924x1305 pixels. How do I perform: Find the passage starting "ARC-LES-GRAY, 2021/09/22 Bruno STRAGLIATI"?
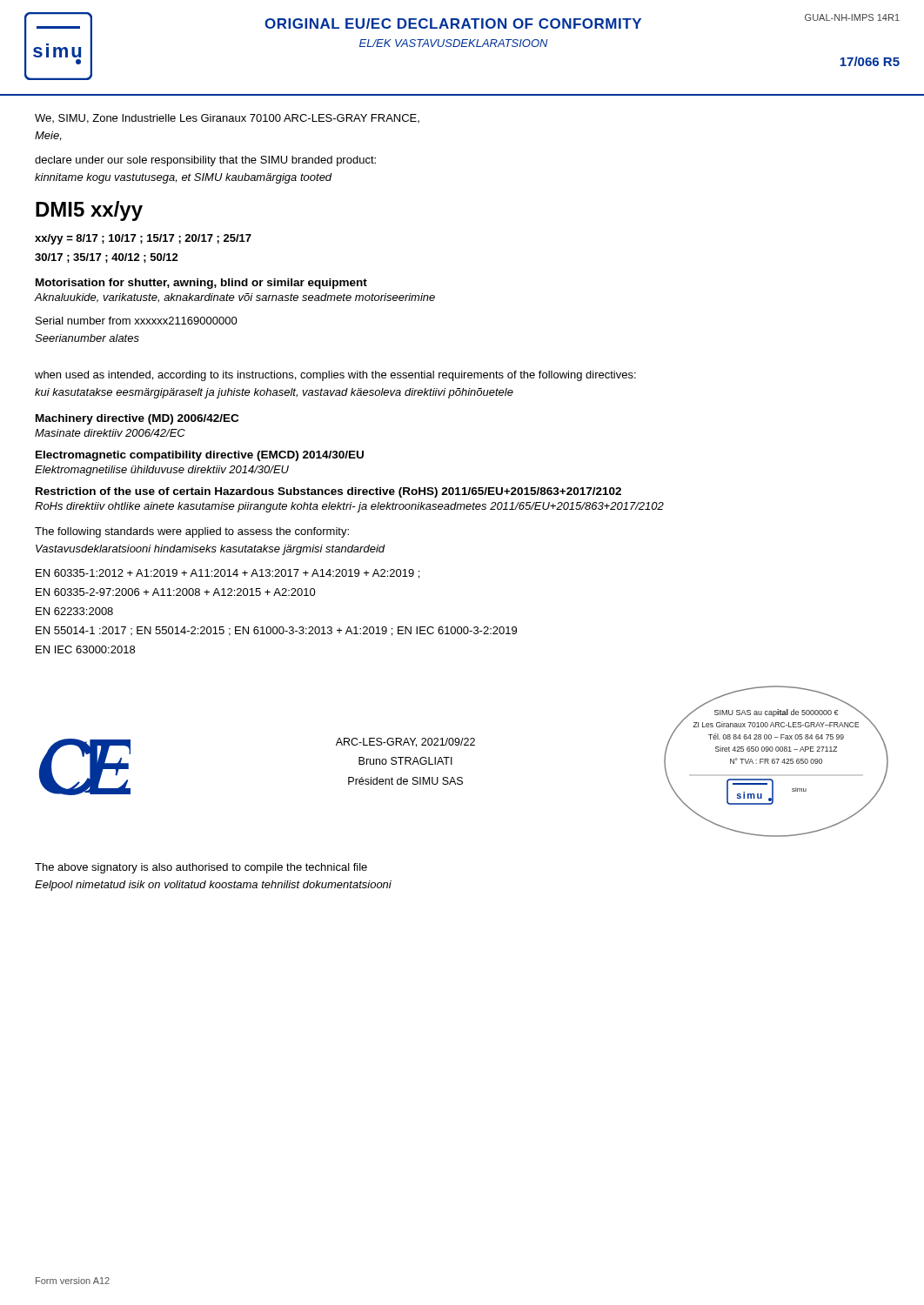[405, 762]
